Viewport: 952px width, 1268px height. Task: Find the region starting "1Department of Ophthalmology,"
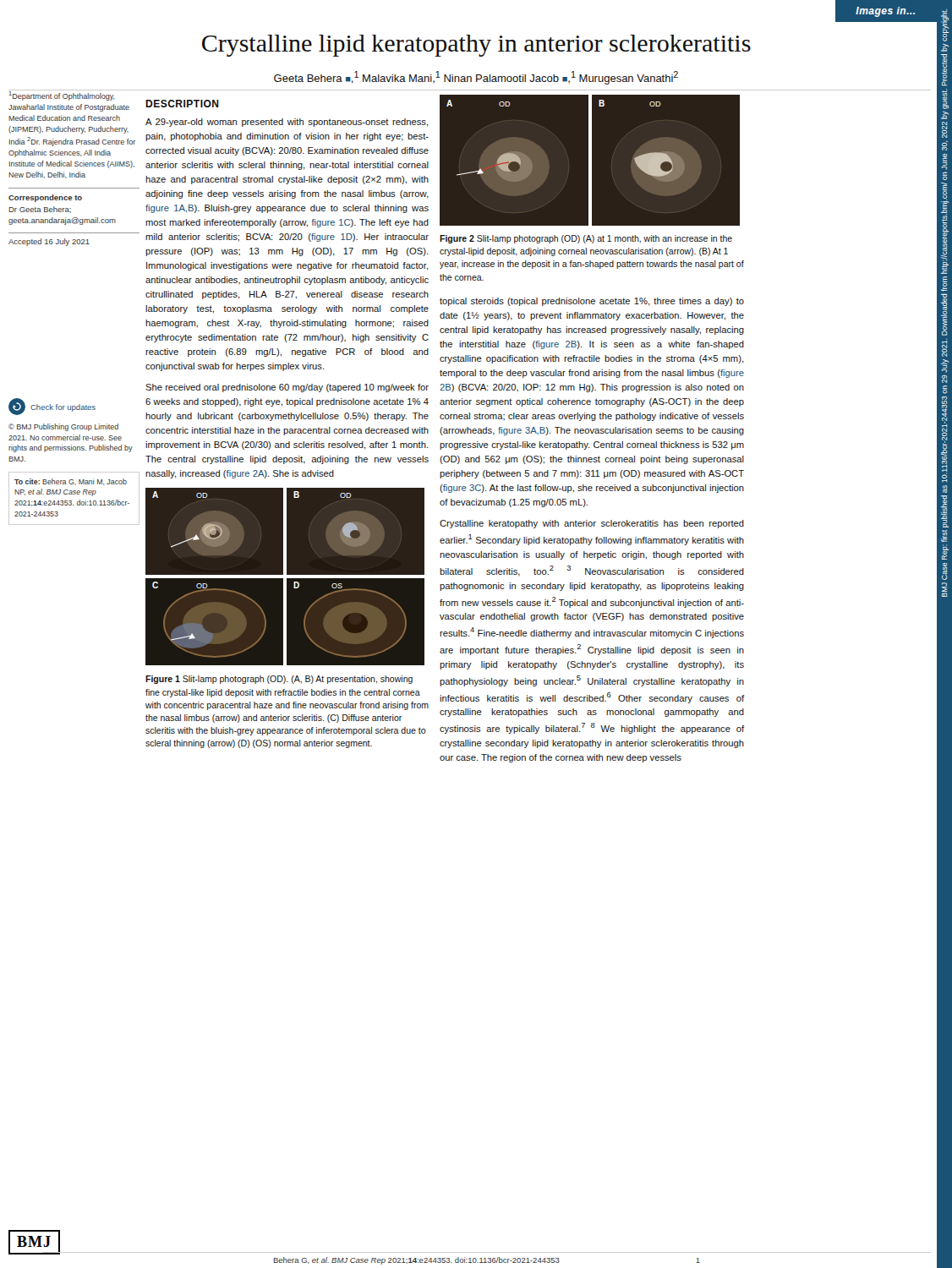72,135
